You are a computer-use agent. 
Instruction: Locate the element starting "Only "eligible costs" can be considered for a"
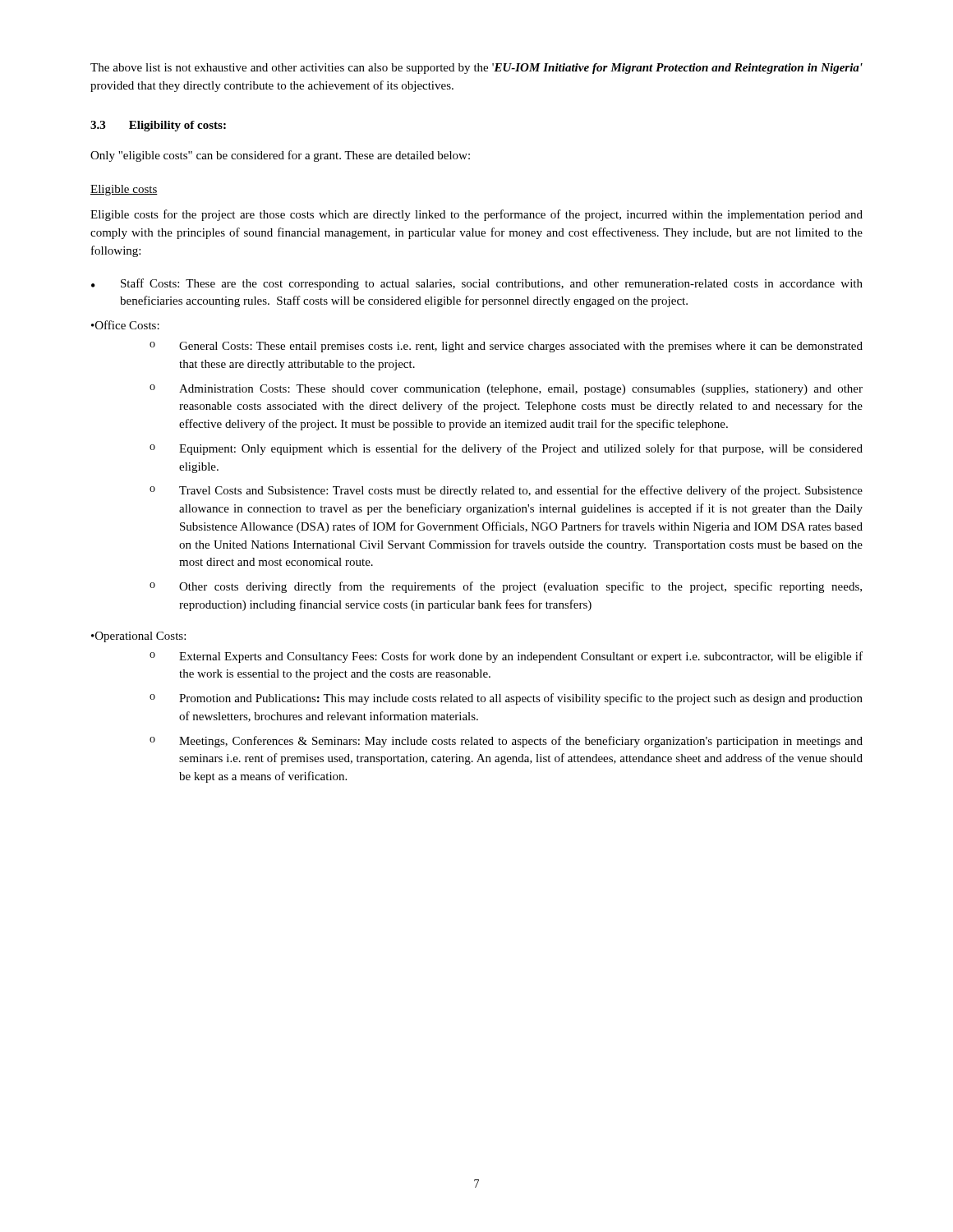476,156
